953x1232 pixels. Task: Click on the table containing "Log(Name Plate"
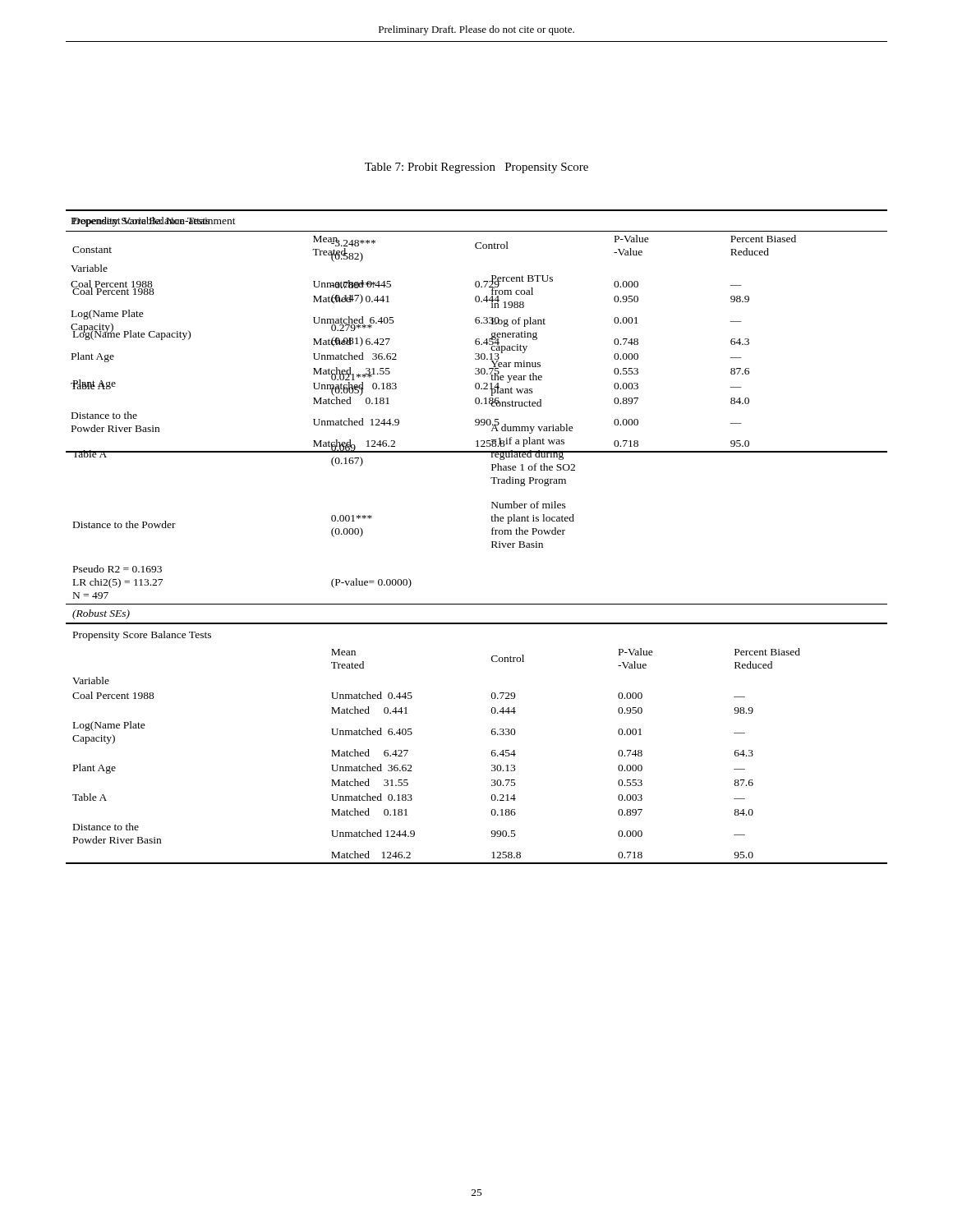[x=476, y=331]
